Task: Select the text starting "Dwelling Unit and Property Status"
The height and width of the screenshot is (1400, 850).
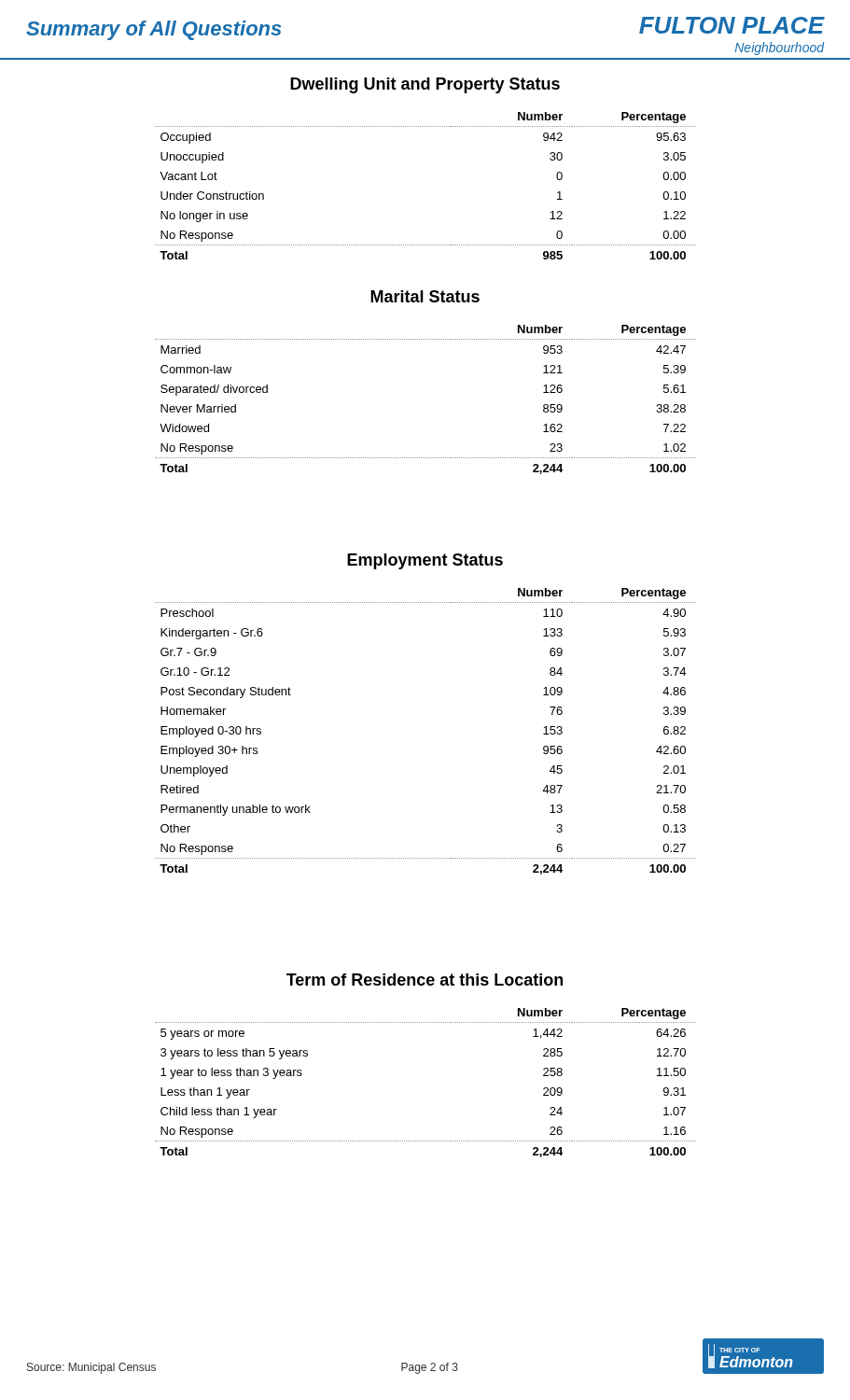Action: [425, 84]
